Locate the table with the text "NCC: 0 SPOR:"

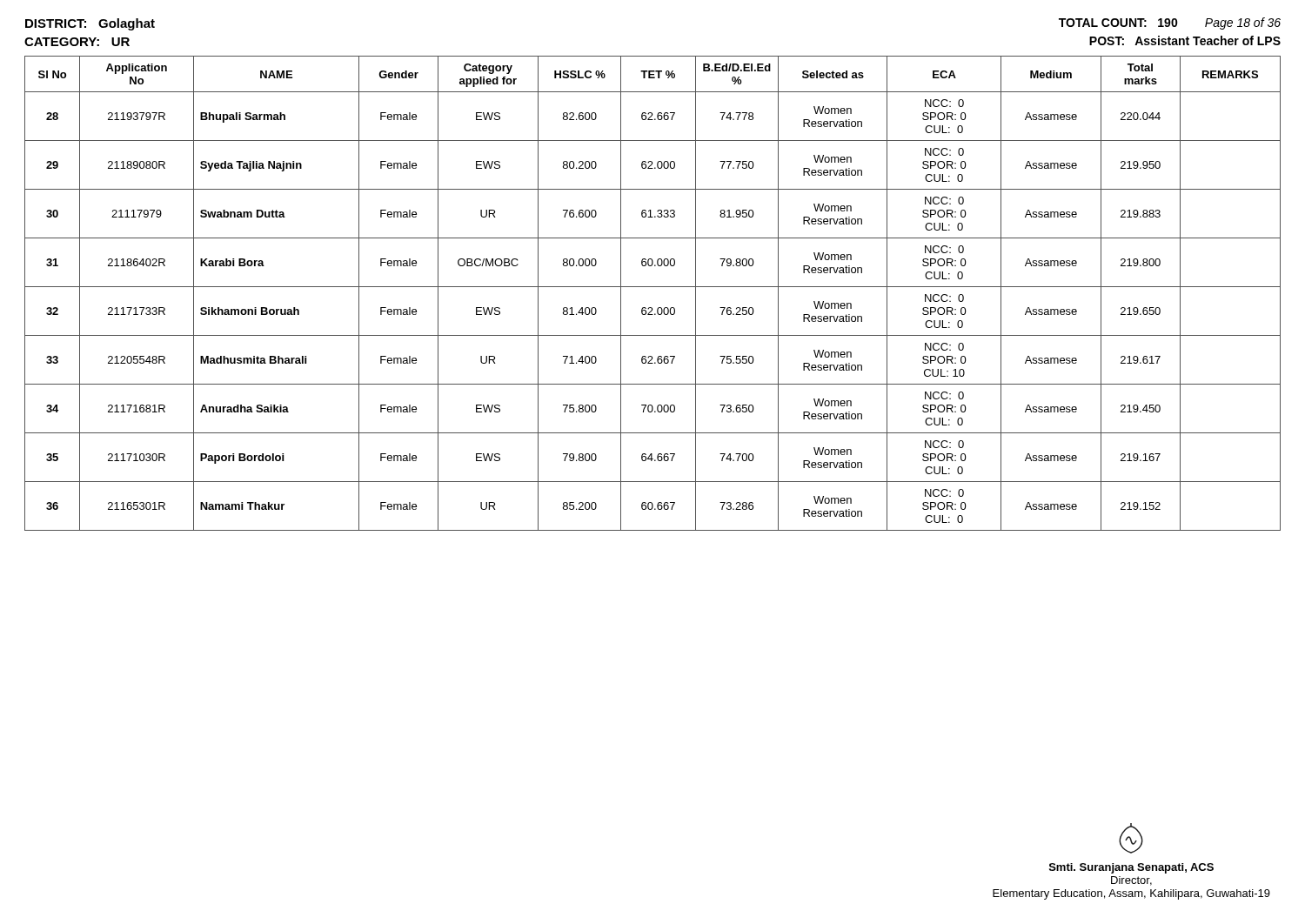[x=652, y=293]
